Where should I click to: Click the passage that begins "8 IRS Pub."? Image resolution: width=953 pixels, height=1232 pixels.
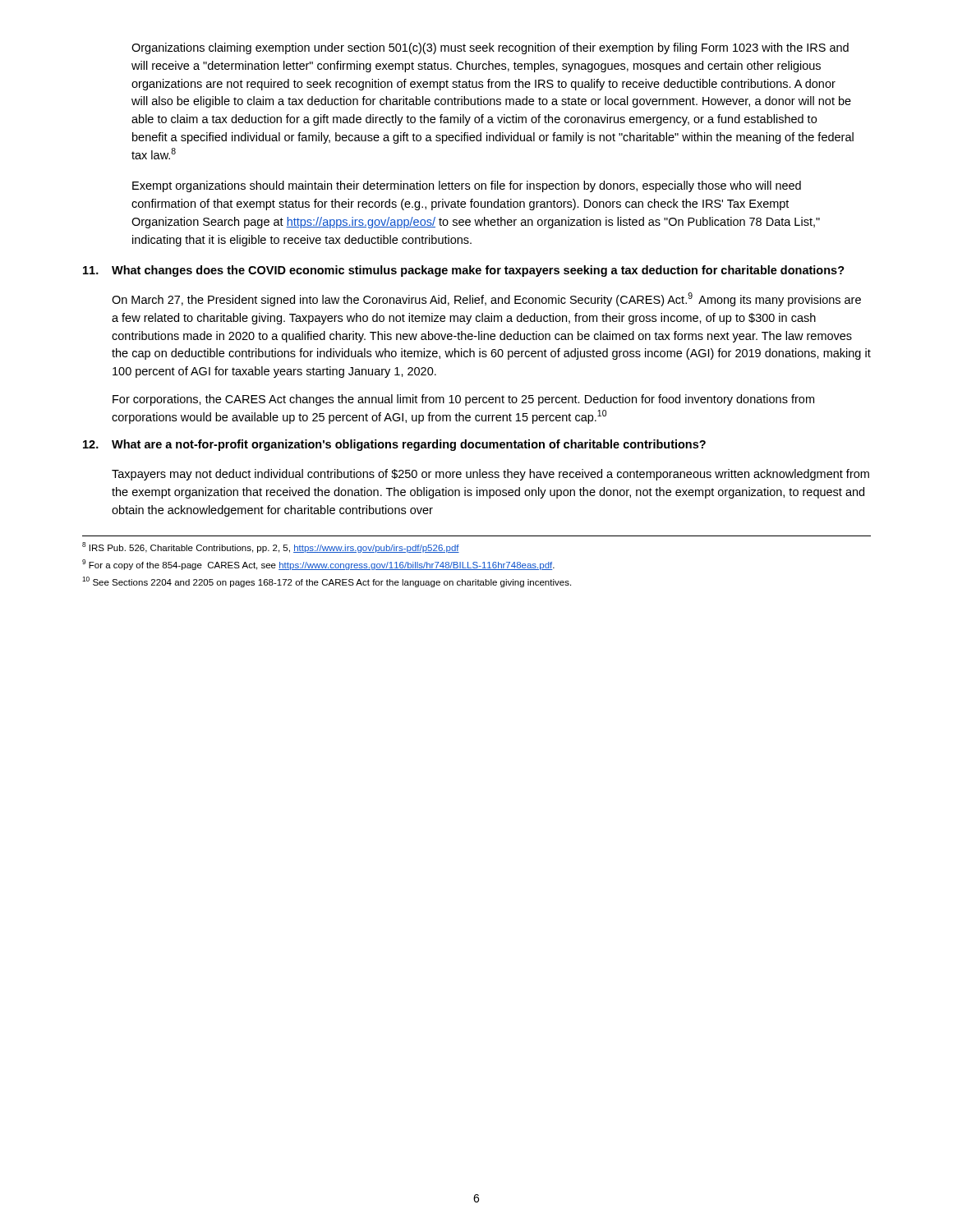tap(476, 565)
